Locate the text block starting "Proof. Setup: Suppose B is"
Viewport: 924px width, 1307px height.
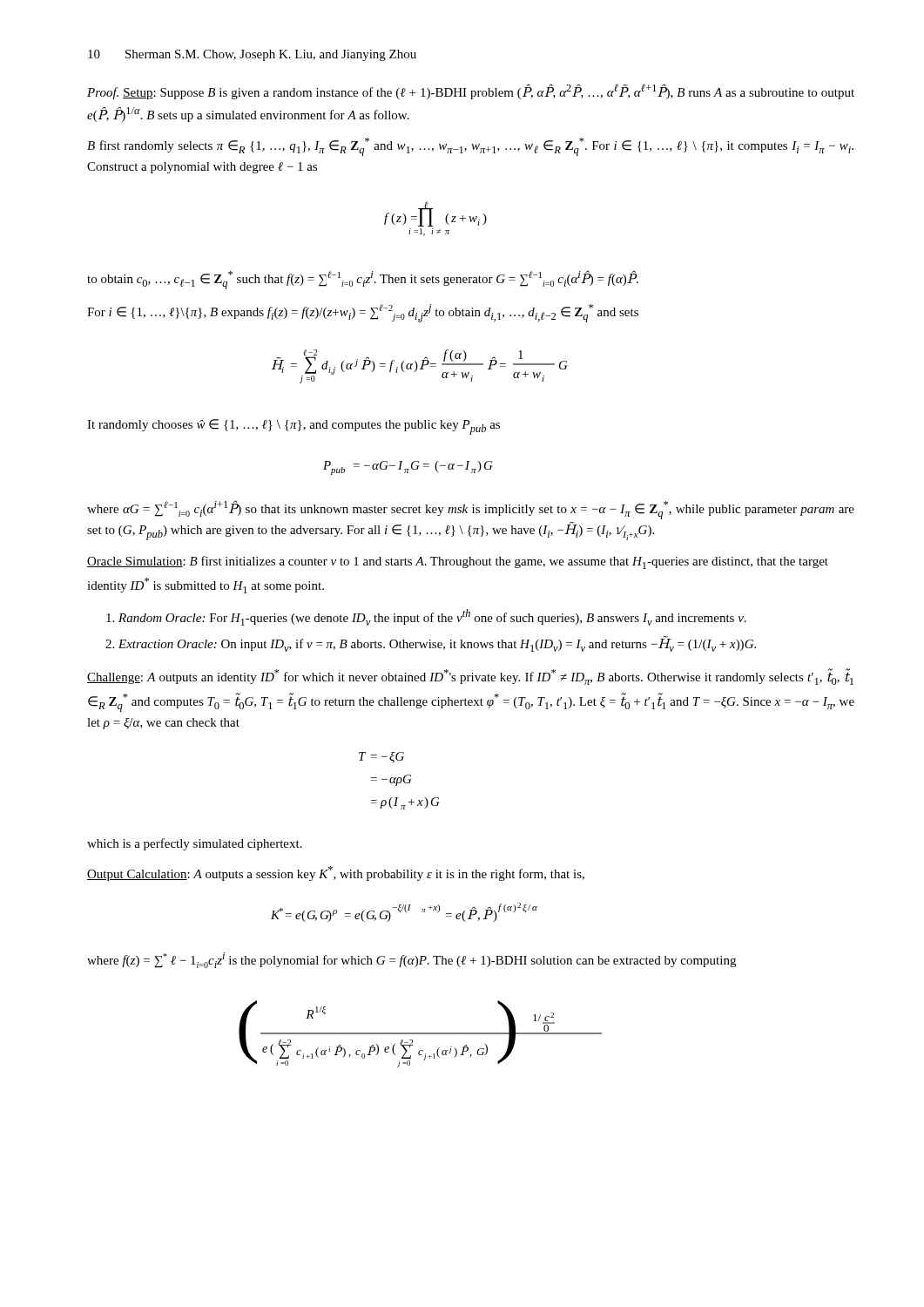471,102
